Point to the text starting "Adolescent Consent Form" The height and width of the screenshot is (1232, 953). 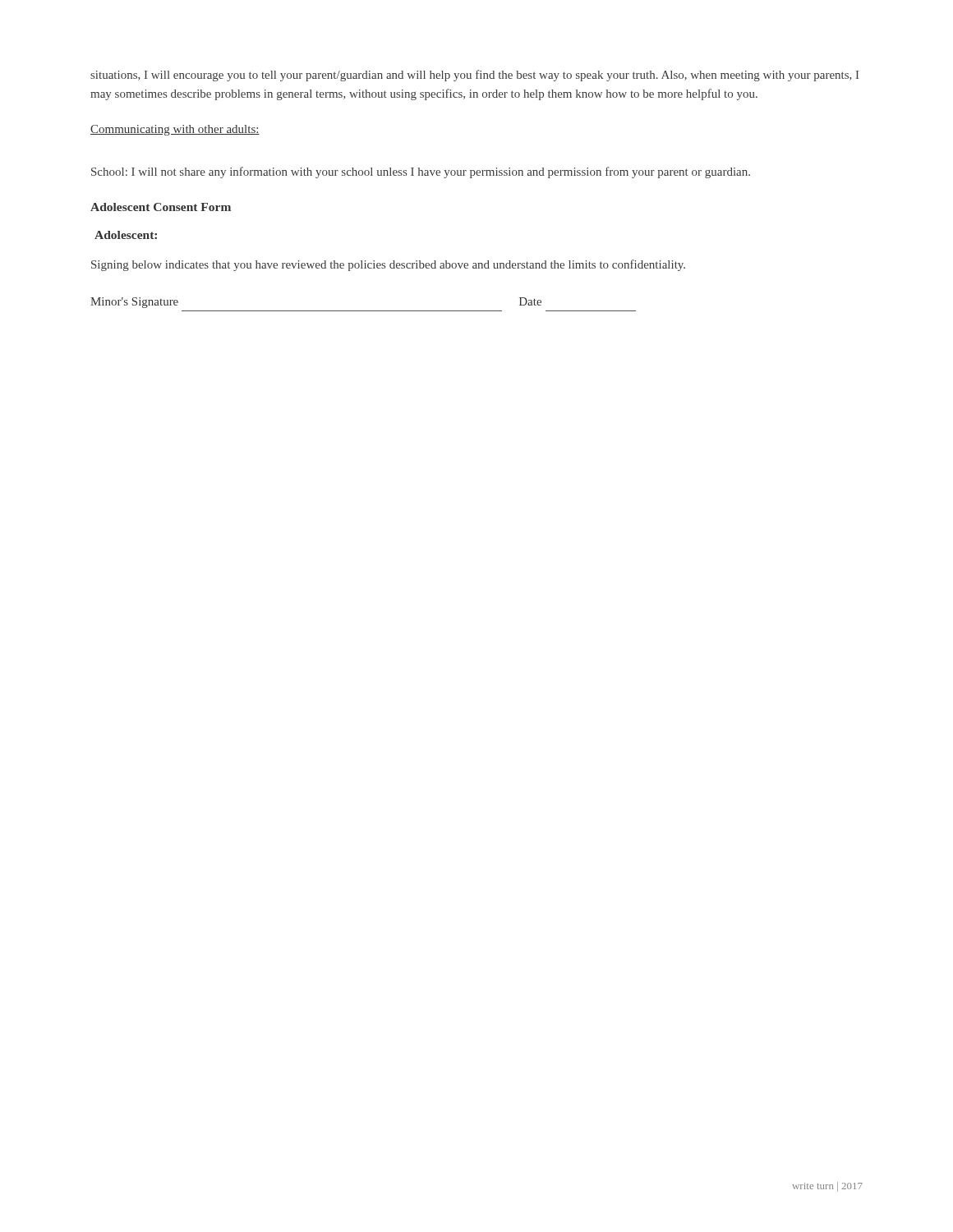tap(161, 206)
